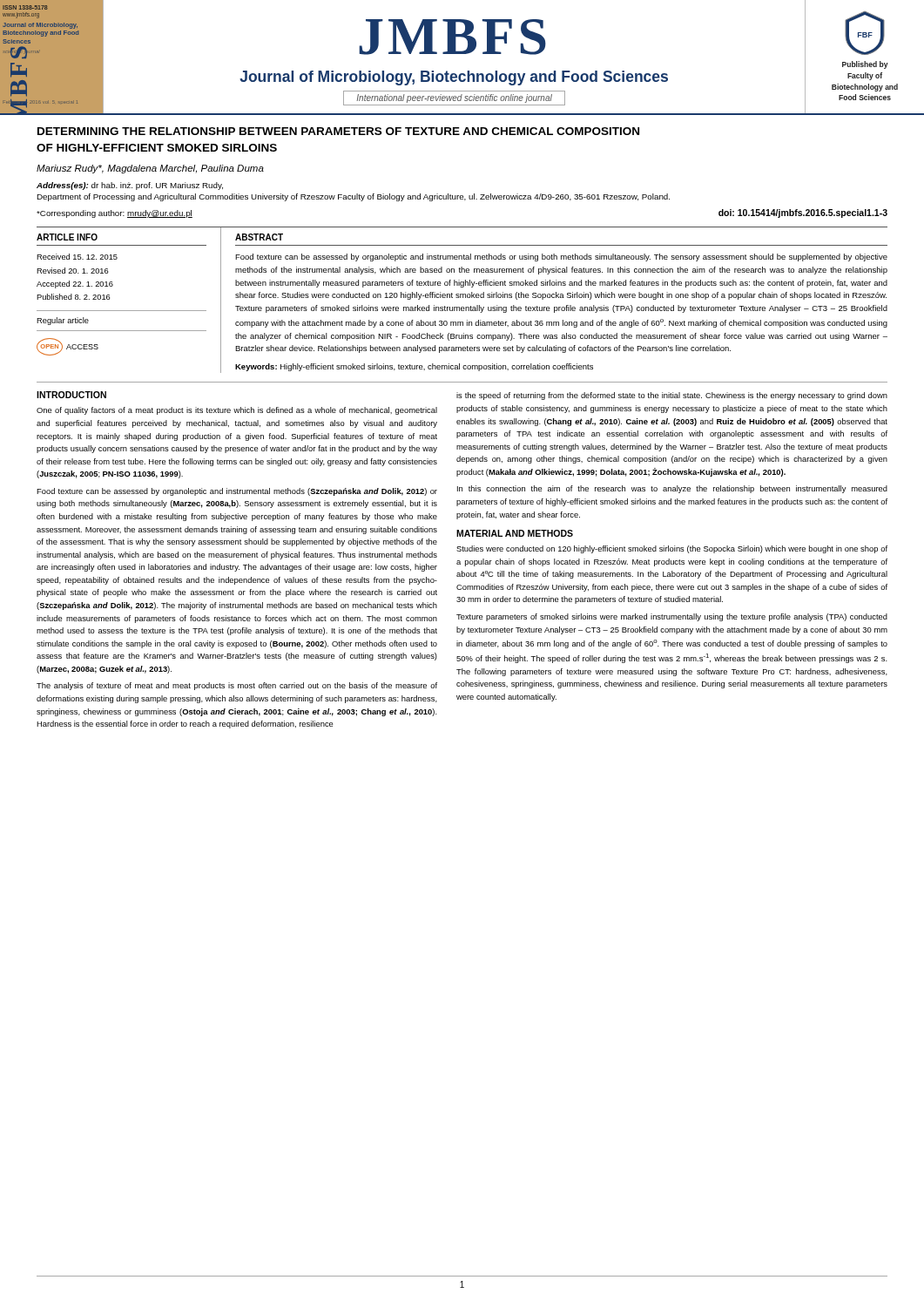Locate the block starting "Food texture can be assessed by organoleptic and"

(237, 580)
